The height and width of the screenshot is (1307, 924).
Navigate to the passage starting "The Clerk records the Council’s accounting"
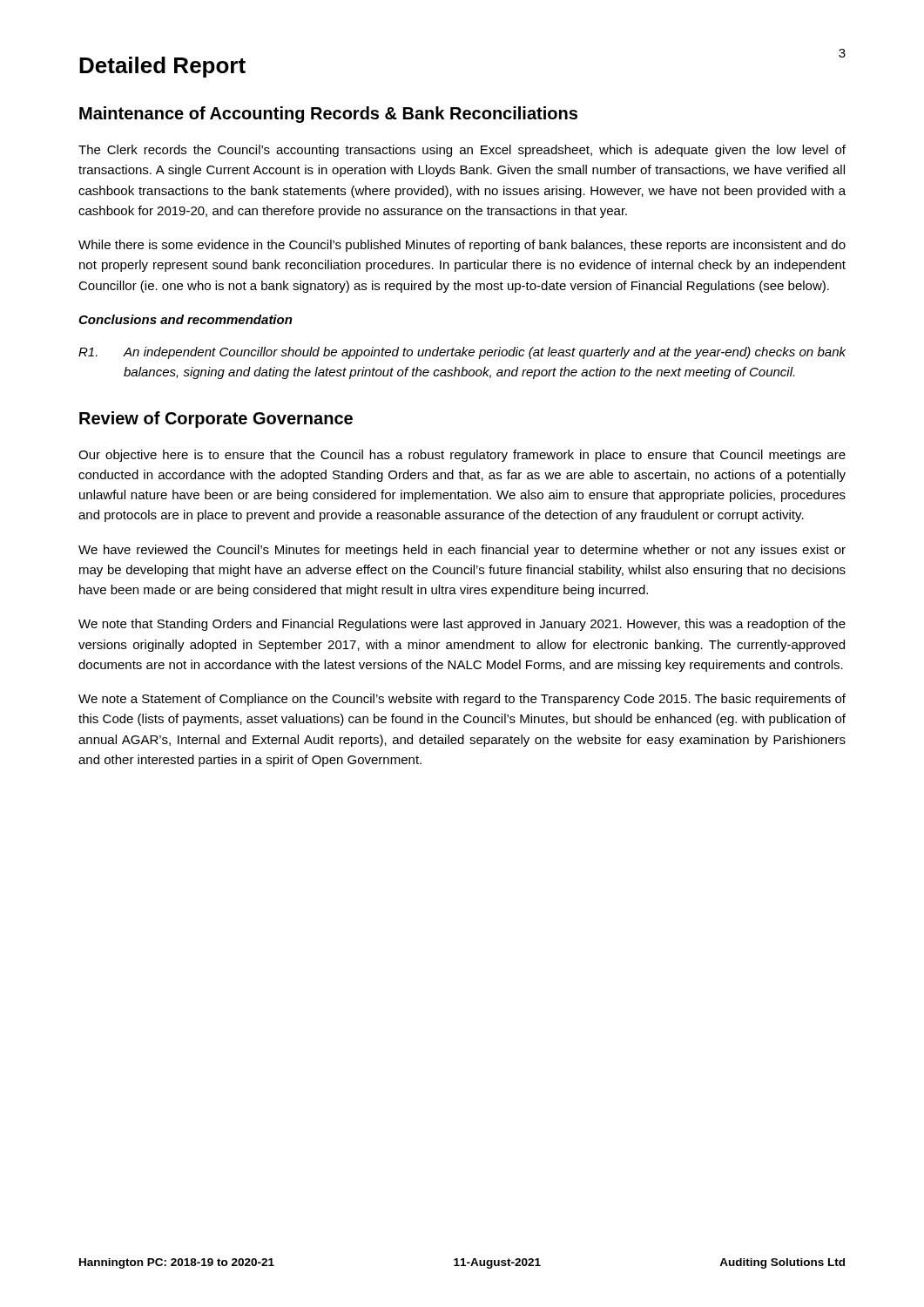click(x=462, y=180)
